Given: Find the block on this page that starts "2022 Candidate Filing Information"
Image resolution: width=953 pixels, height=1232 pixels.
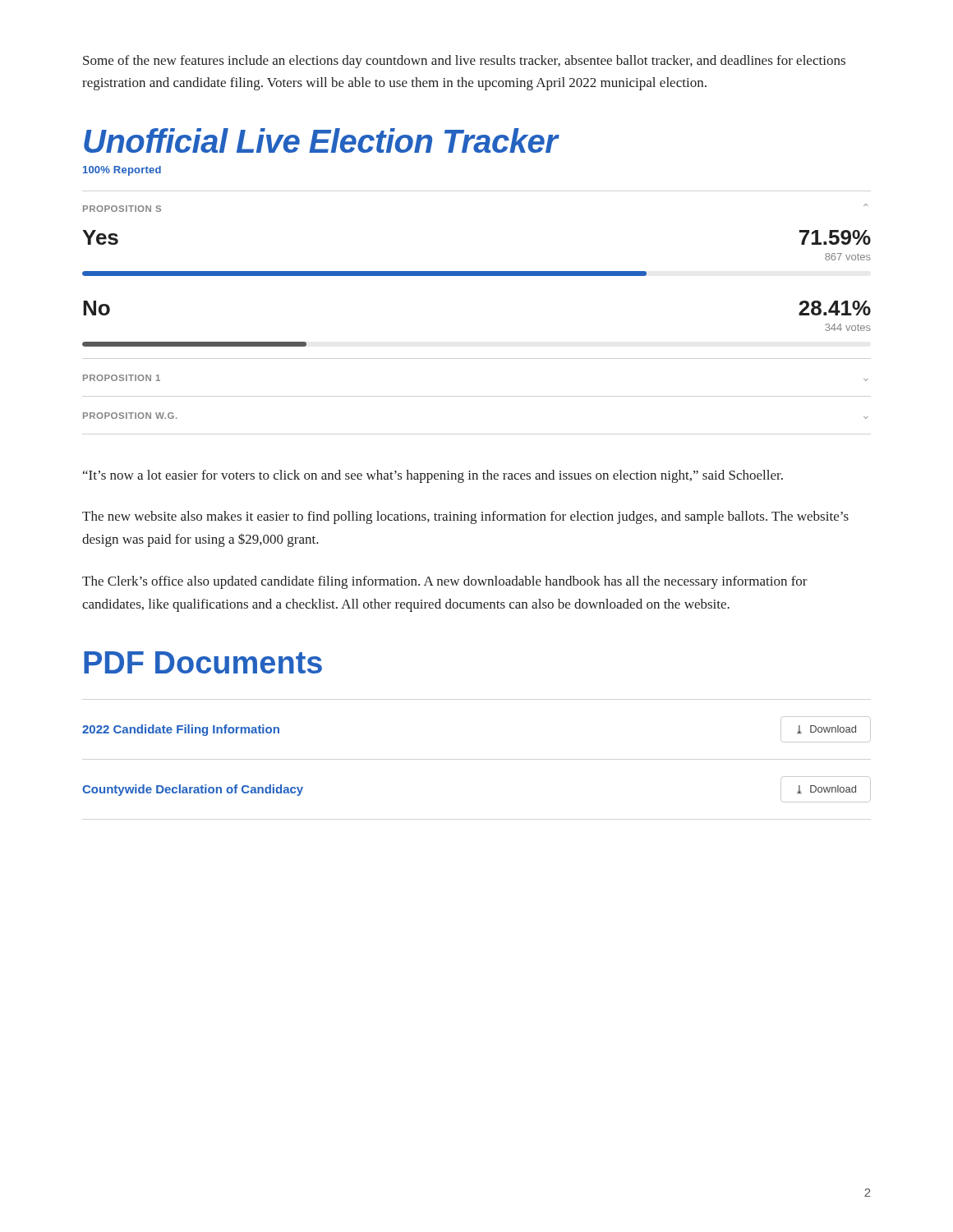Looking at the screenshot, I should tap(180, 729).
